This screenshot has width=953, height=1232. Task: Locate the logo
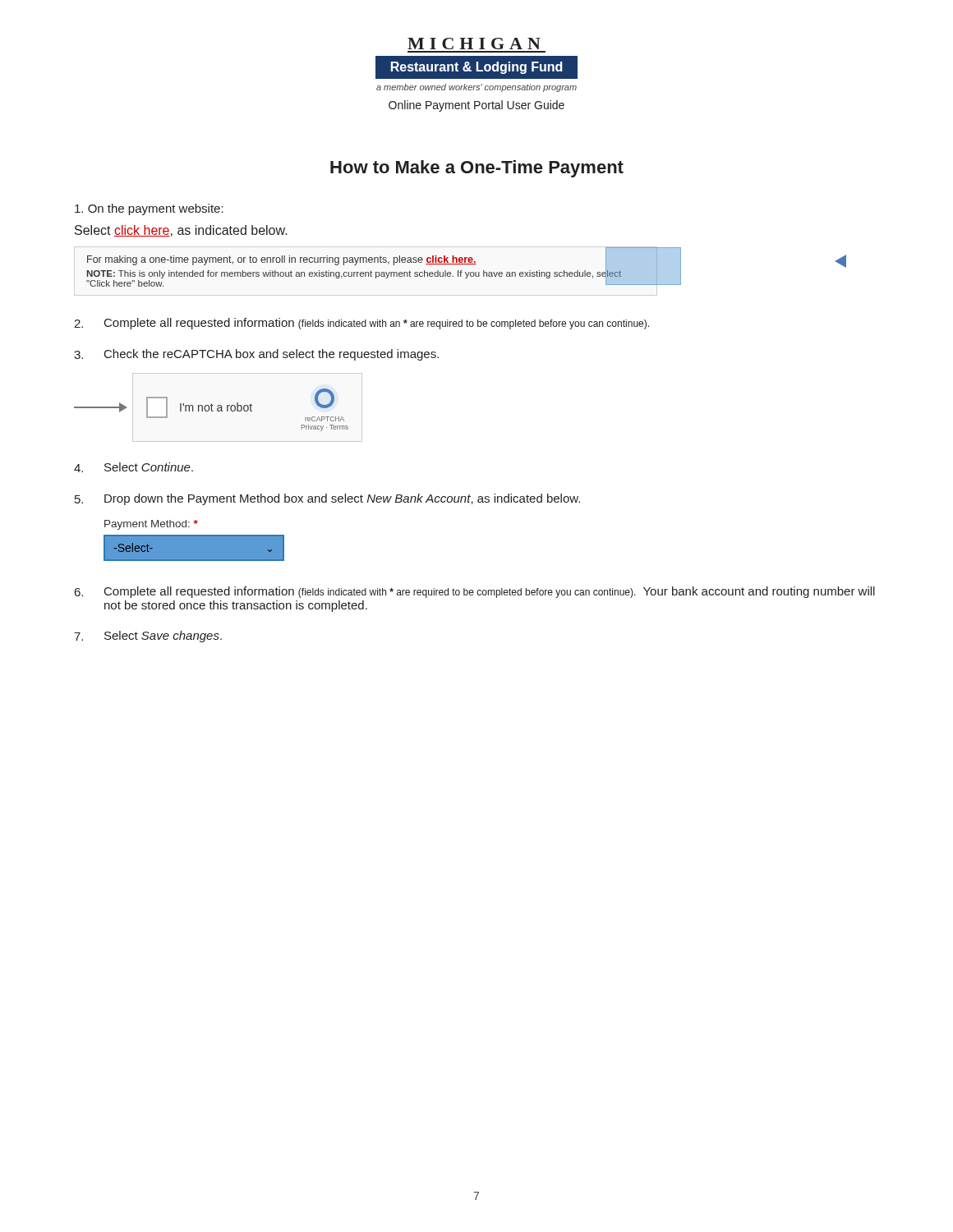[x=476, y=62]
